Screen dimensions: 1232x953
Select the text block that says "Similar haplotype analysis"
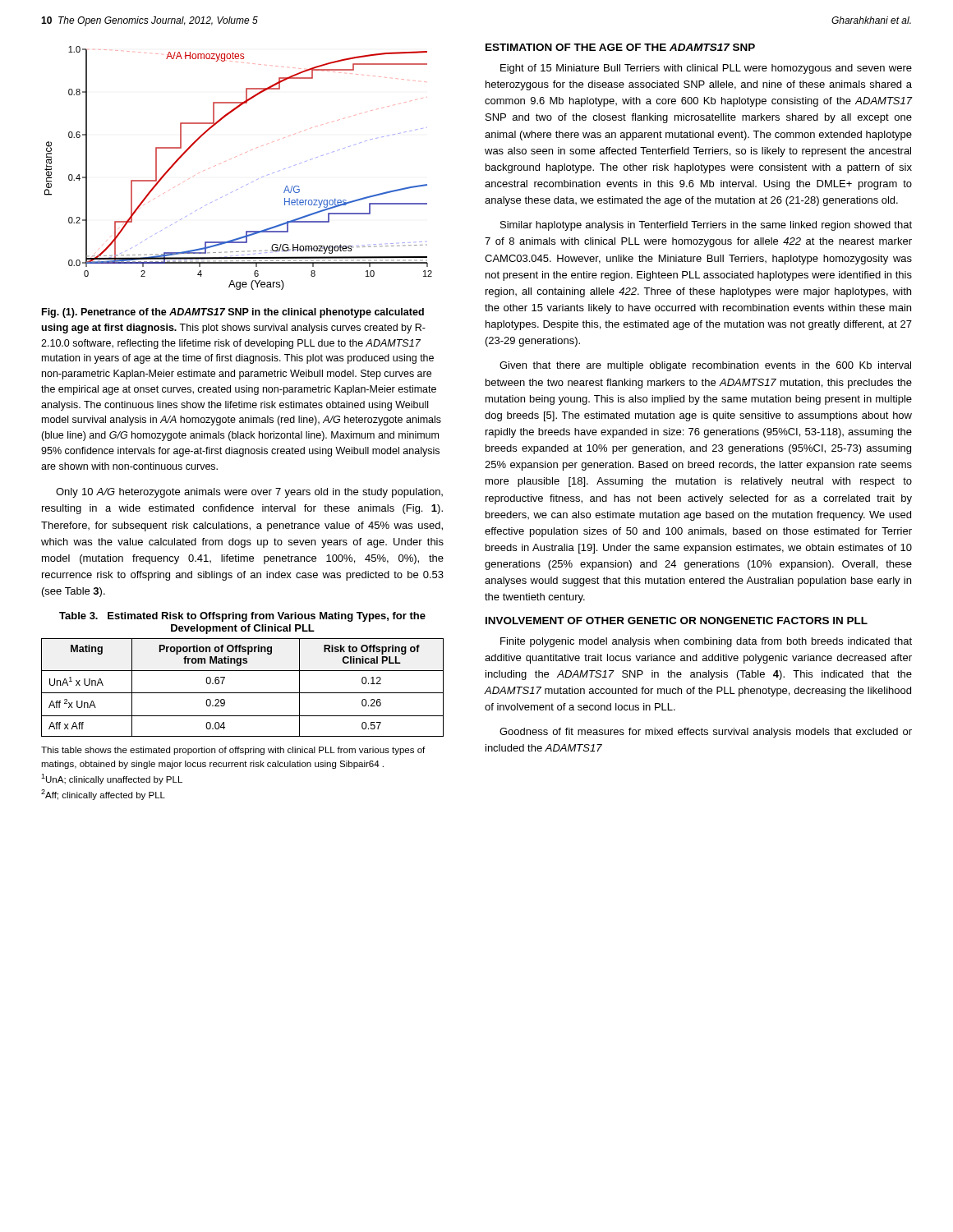(x=698, y=283)
